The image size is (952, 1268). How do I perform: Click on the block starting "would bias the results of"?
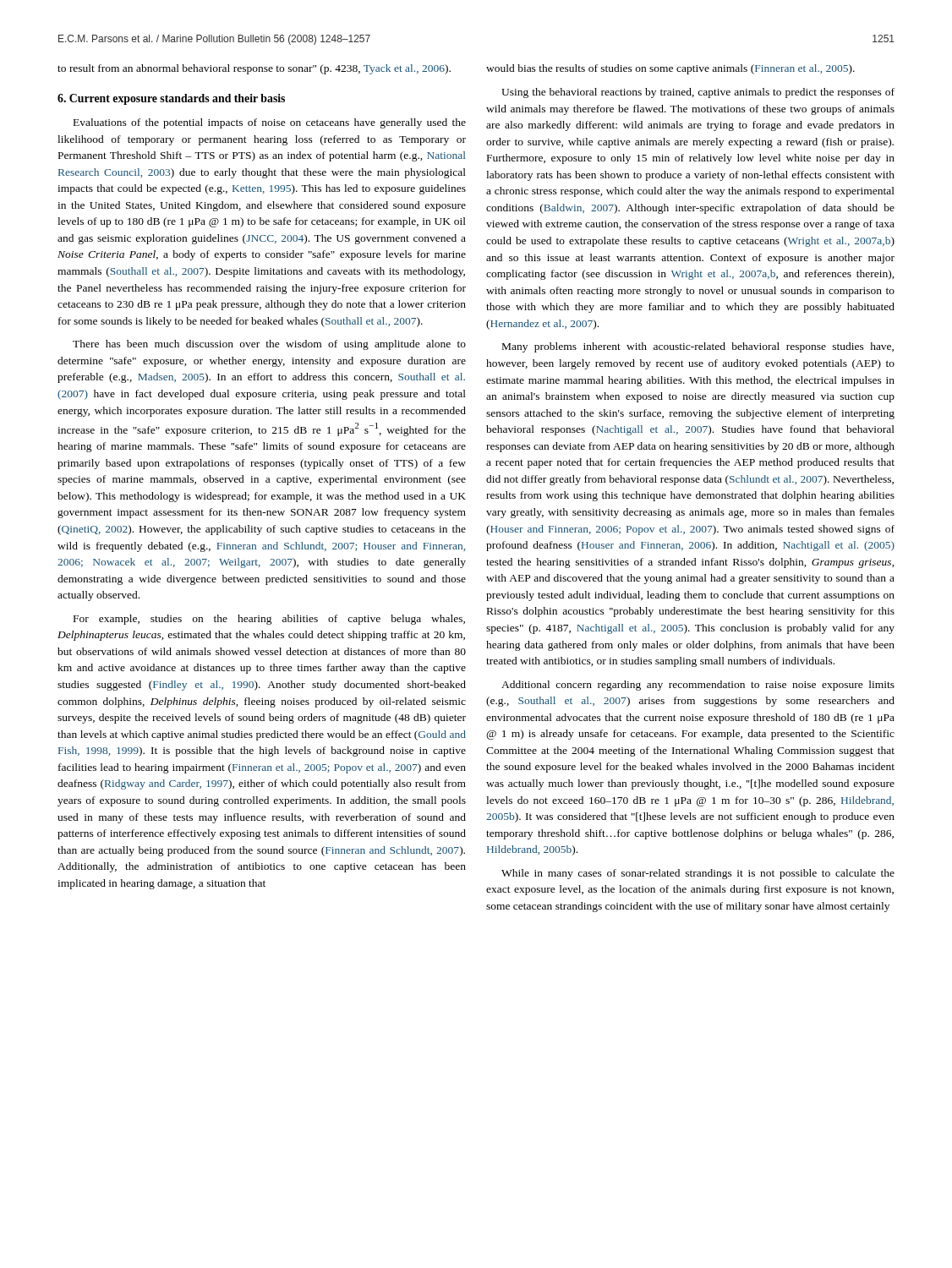click(690, 487)
